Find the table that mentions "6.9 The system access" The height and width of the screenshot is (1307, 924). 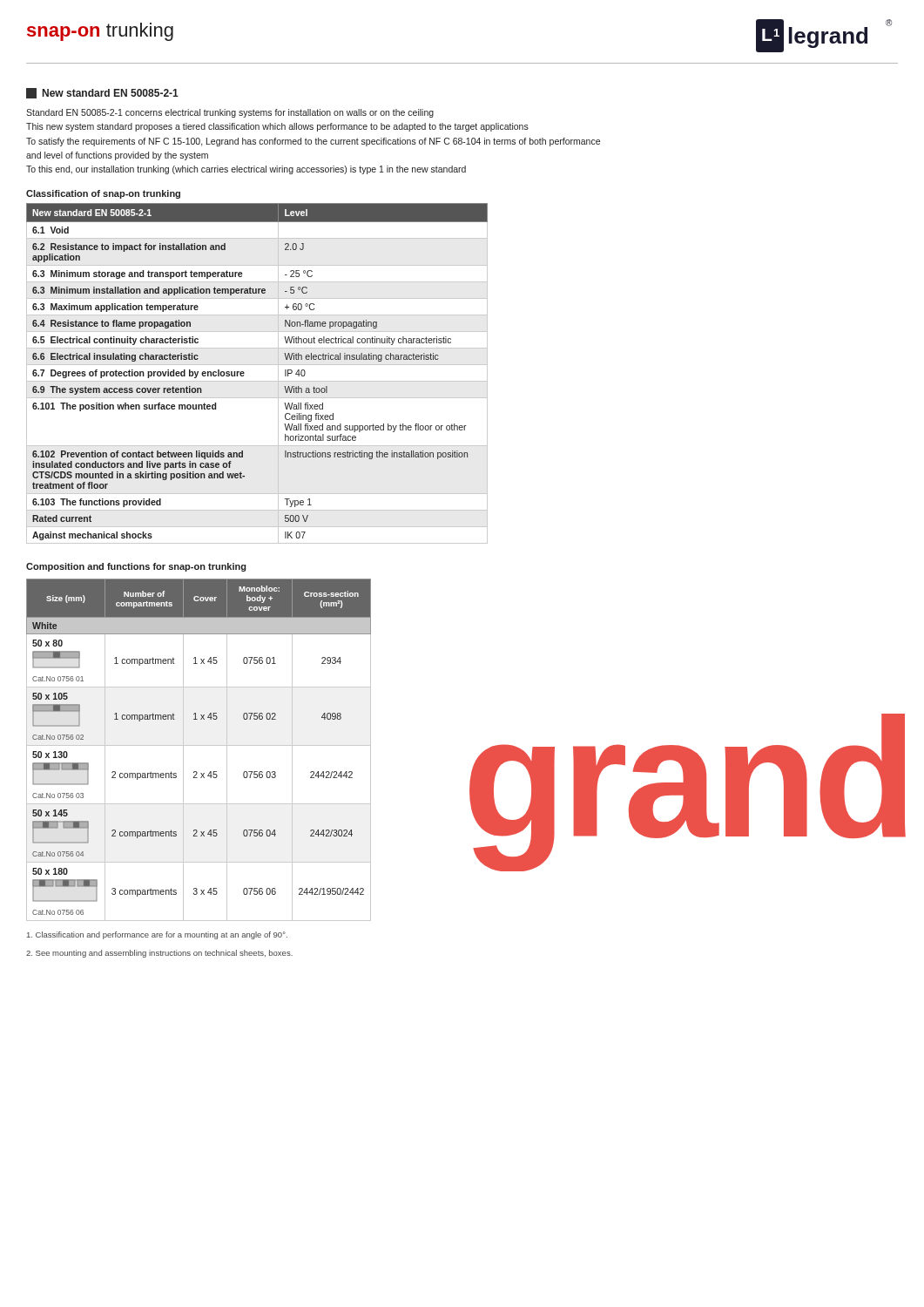click(462, 374)
